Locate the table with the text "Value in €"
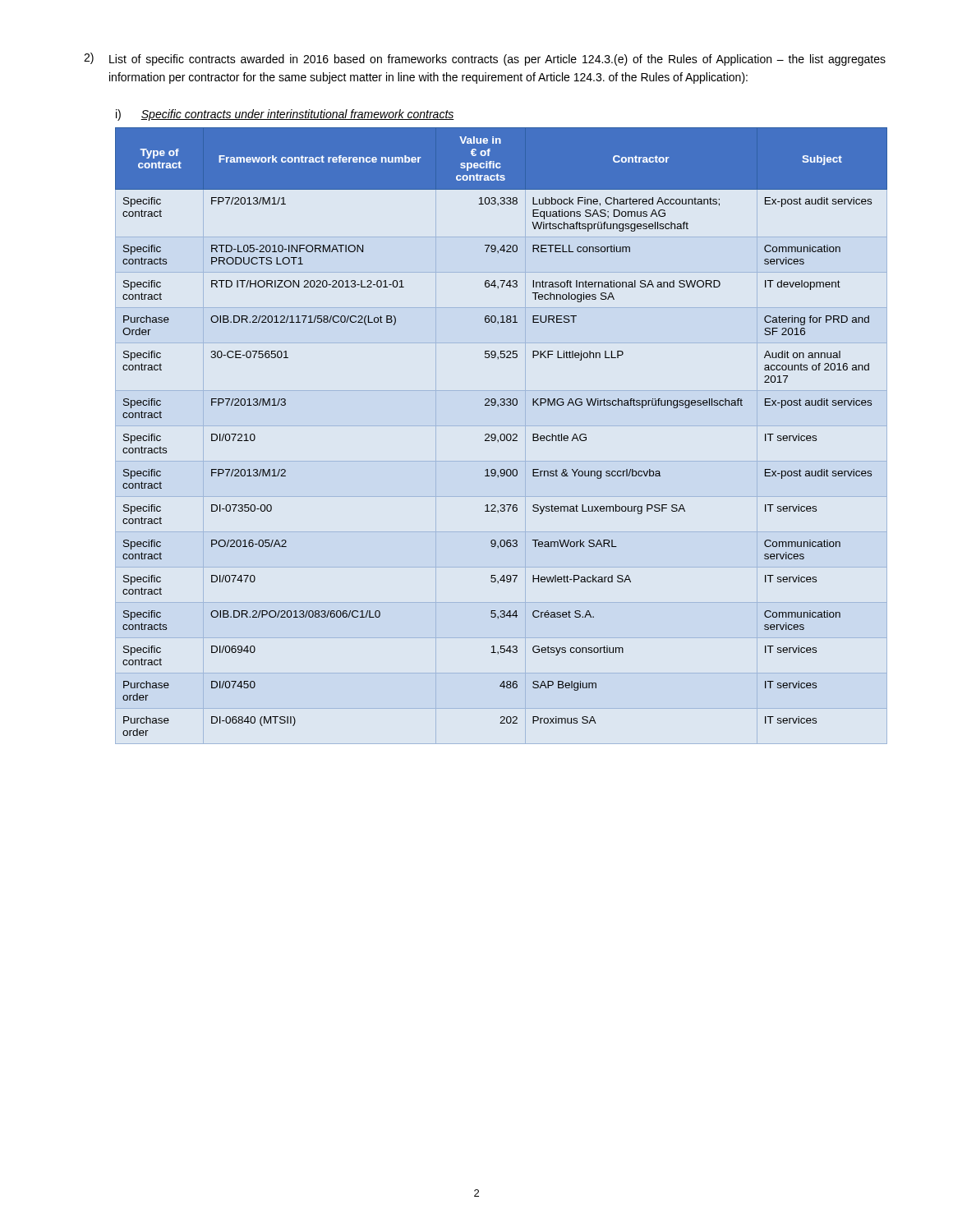953x1232 pixels. [x=501, y=436]
